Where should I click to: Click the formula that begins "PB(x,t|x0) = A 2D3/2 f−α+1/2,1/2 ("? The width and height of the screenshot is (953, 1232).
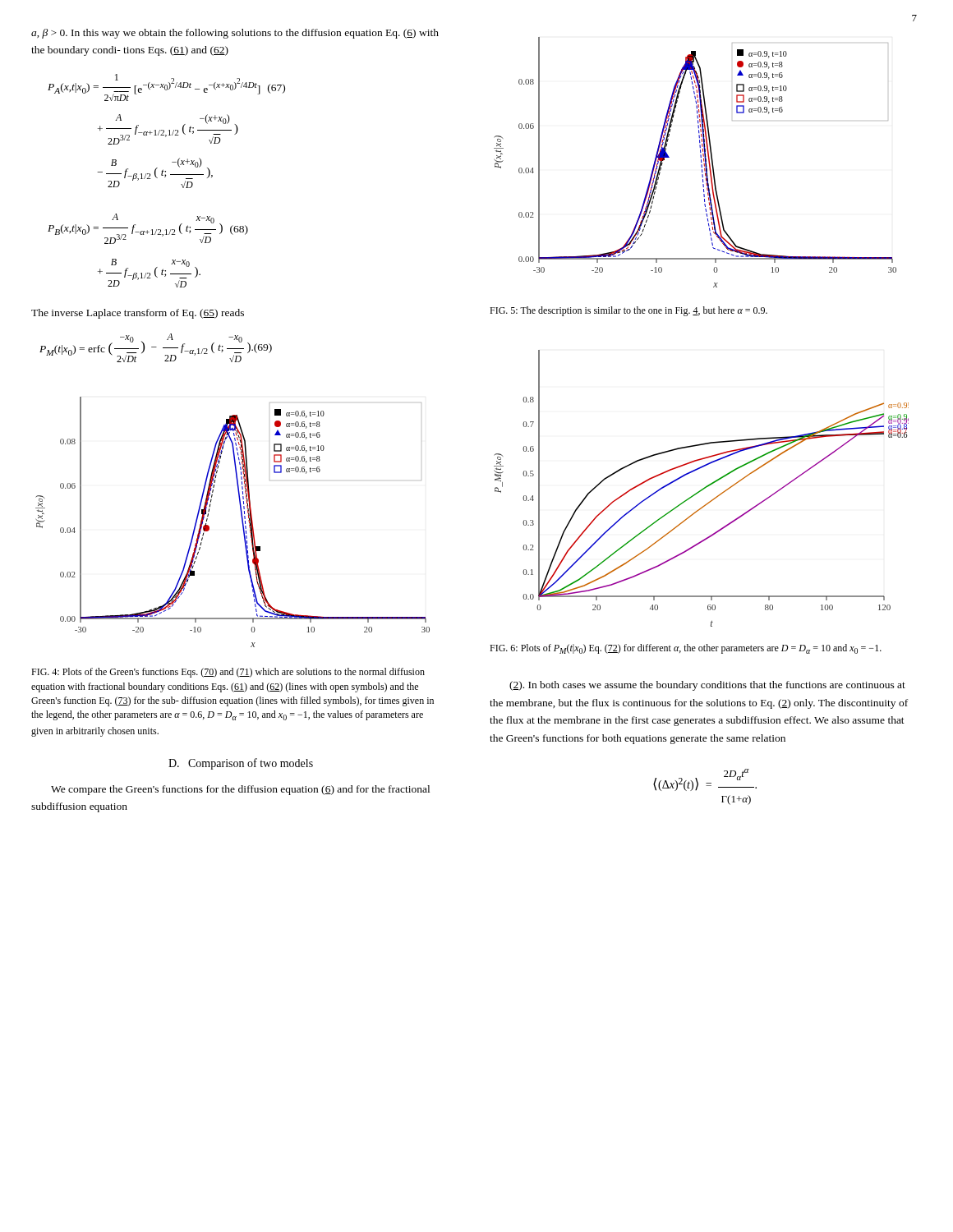tap(249, 251)
